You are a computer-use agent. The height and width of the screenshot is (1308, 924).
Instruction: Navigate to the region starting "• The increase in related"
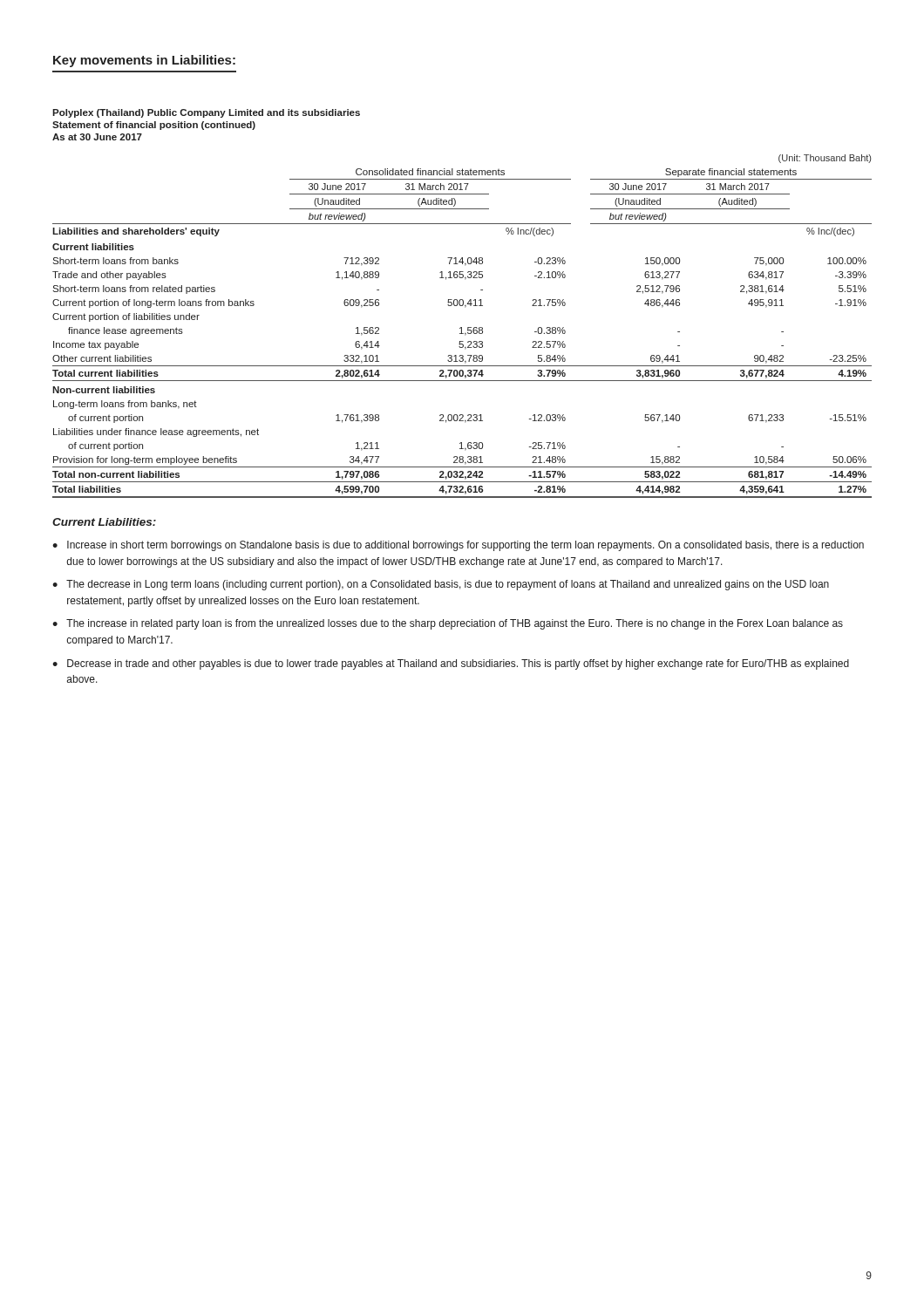(462, 632)
